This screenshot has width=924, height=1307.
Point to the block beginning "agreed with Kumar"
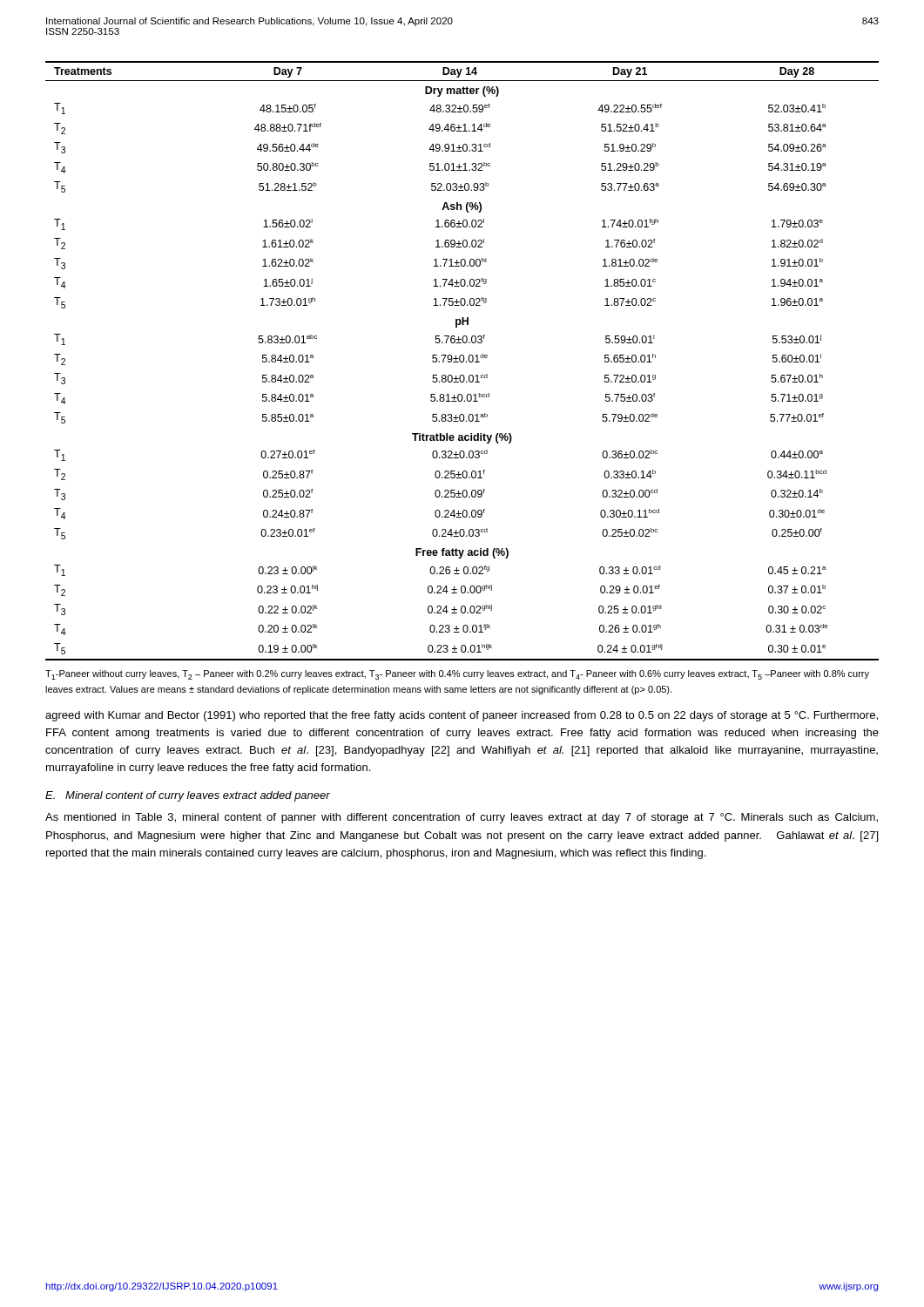coord(462,741)
